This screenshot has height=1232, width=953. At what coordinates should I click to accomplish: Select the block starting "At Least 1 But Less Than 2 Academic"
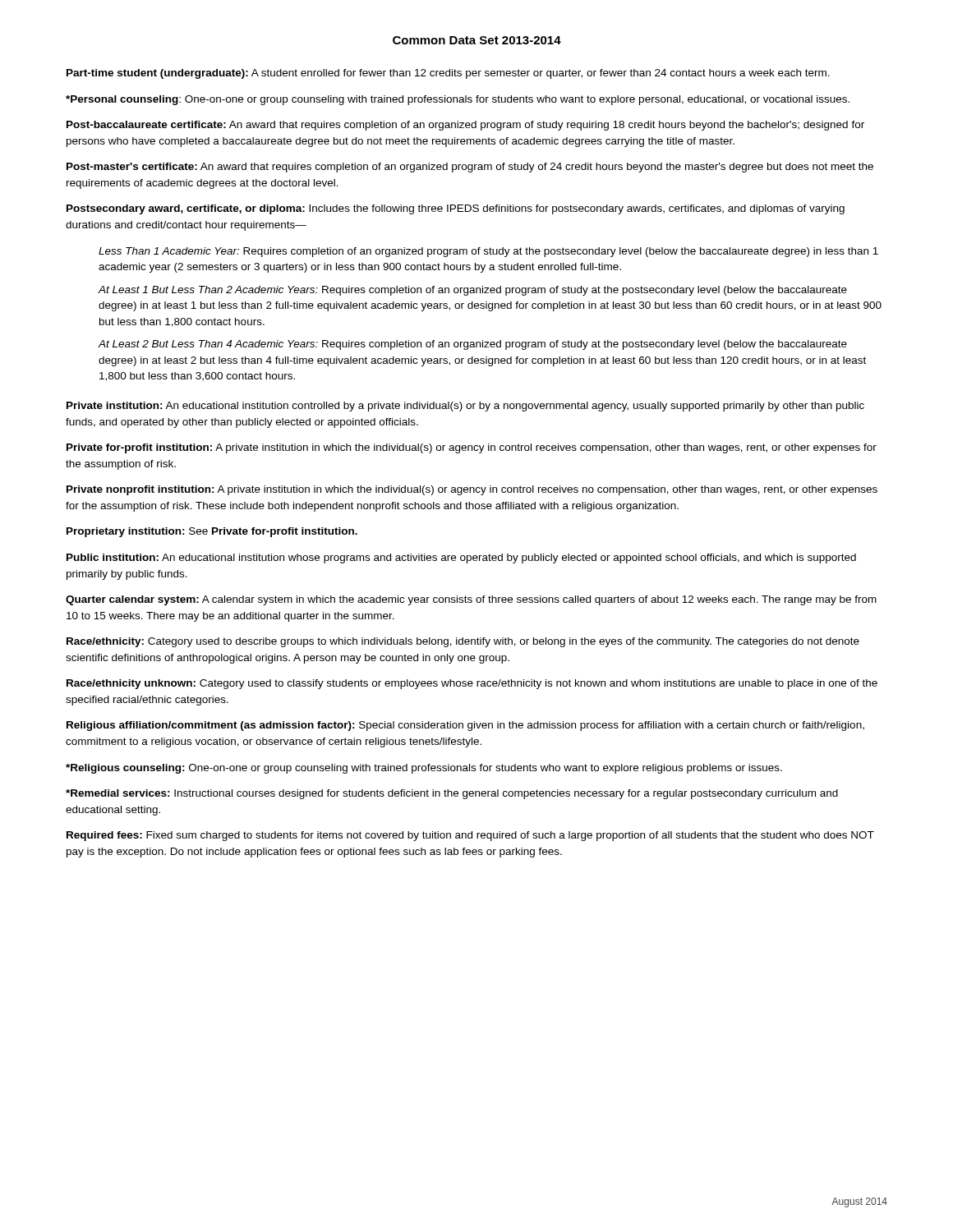pos(490,305)
